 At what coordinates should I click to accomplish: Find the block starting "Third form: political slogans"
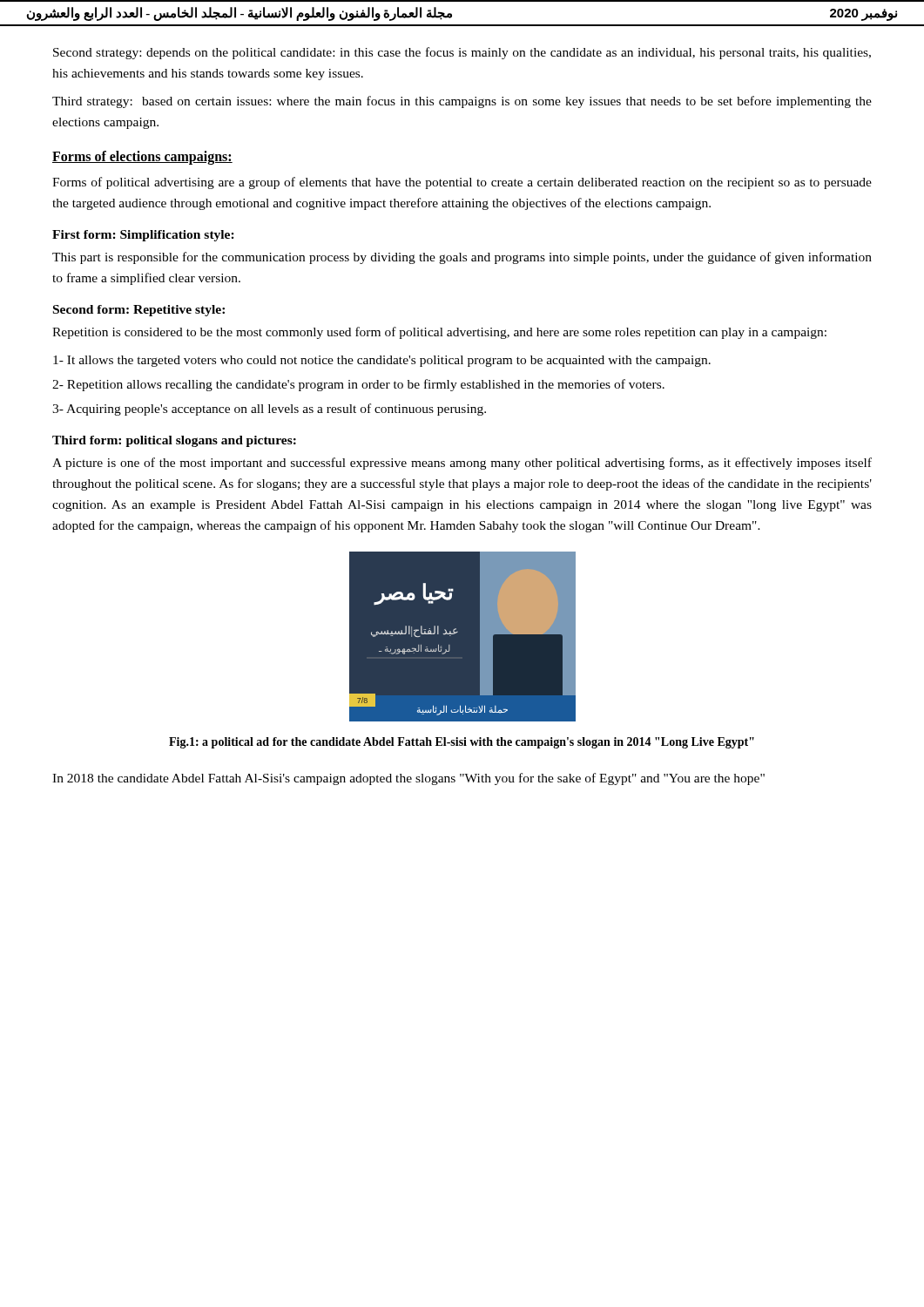coord(175,440)
